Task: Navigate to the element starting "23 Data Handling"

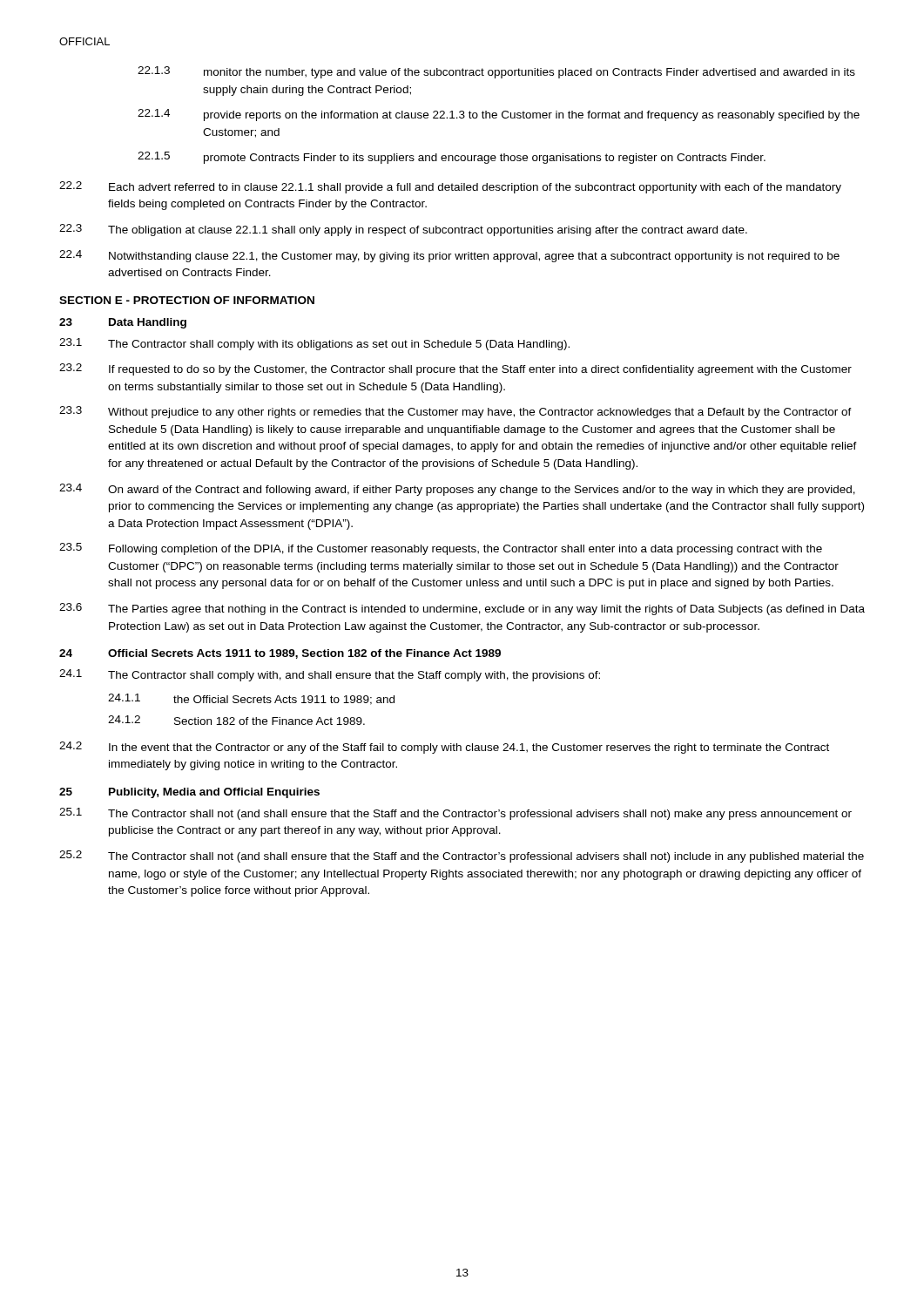Action: (123, 322)
